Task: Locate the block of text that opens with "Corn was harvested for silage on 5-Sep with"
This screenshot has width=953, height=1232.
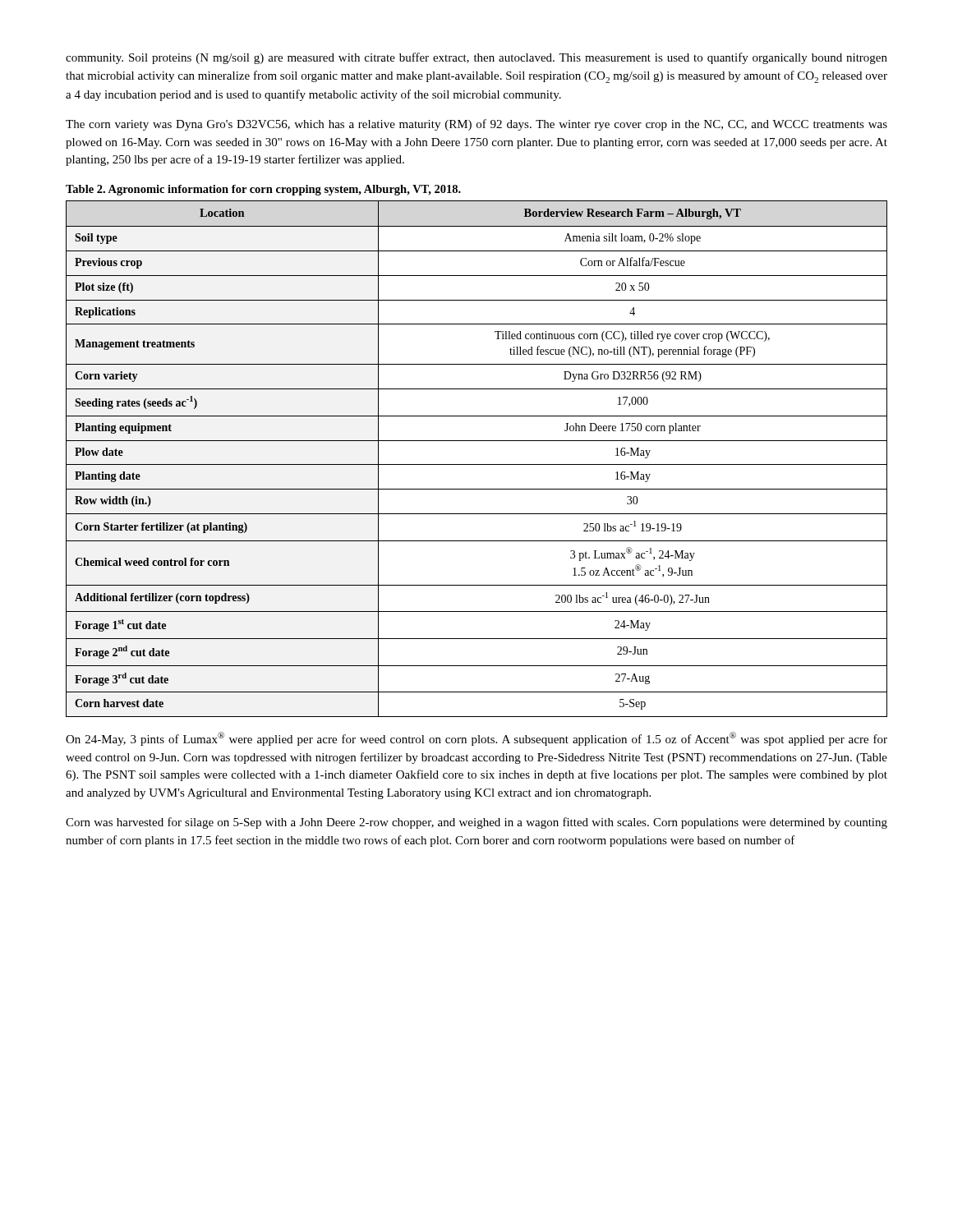Action: [x=476, y=832]
